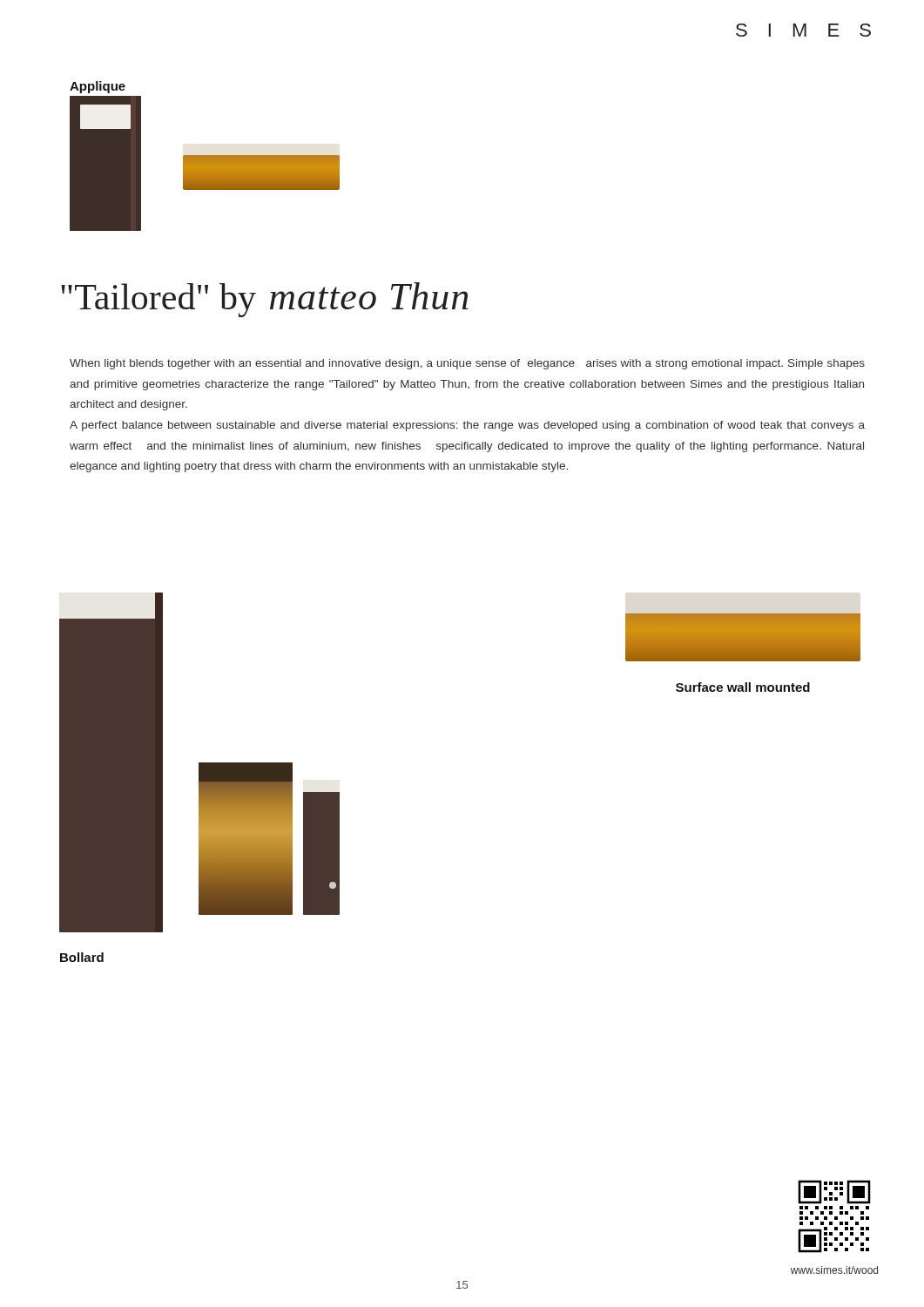Locate the region starting "When light blends together with an essential"

(467, 414)
